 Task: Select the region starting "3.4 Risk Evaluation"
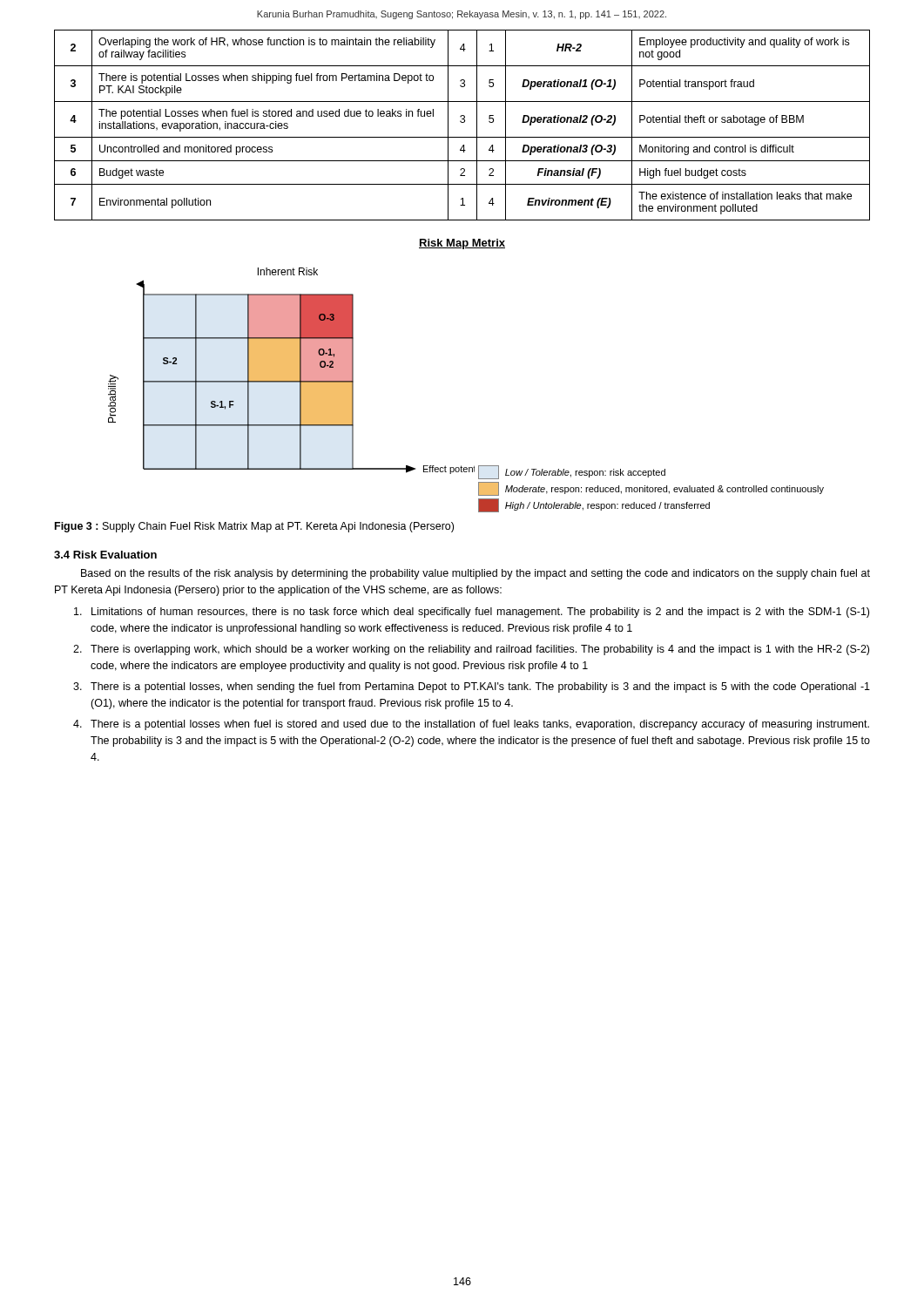tap(106, 555)
